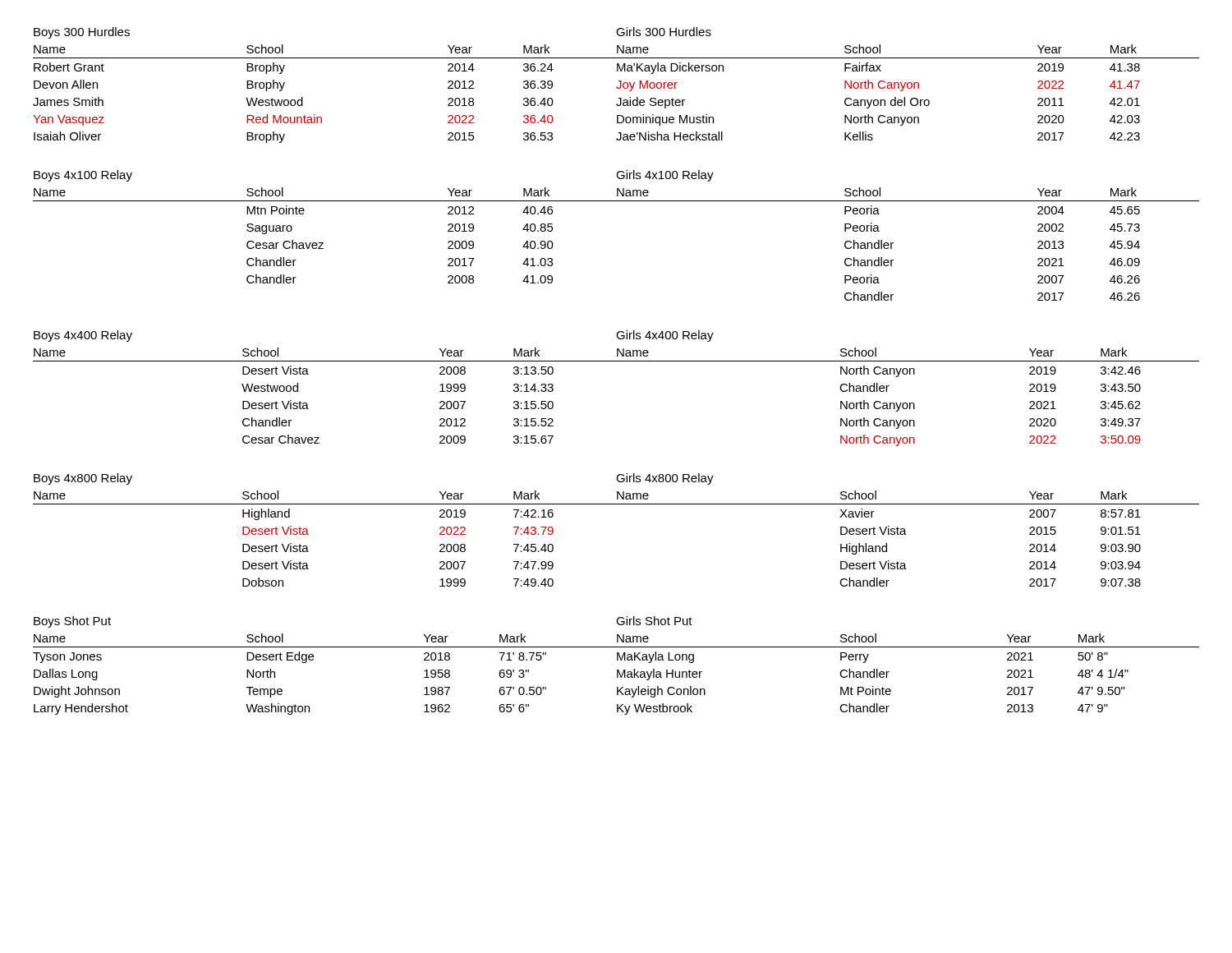Where does it say "Girls 300 Hurdles"?
The width and height of the screenshot is (1232, 953).
(664, 32)
